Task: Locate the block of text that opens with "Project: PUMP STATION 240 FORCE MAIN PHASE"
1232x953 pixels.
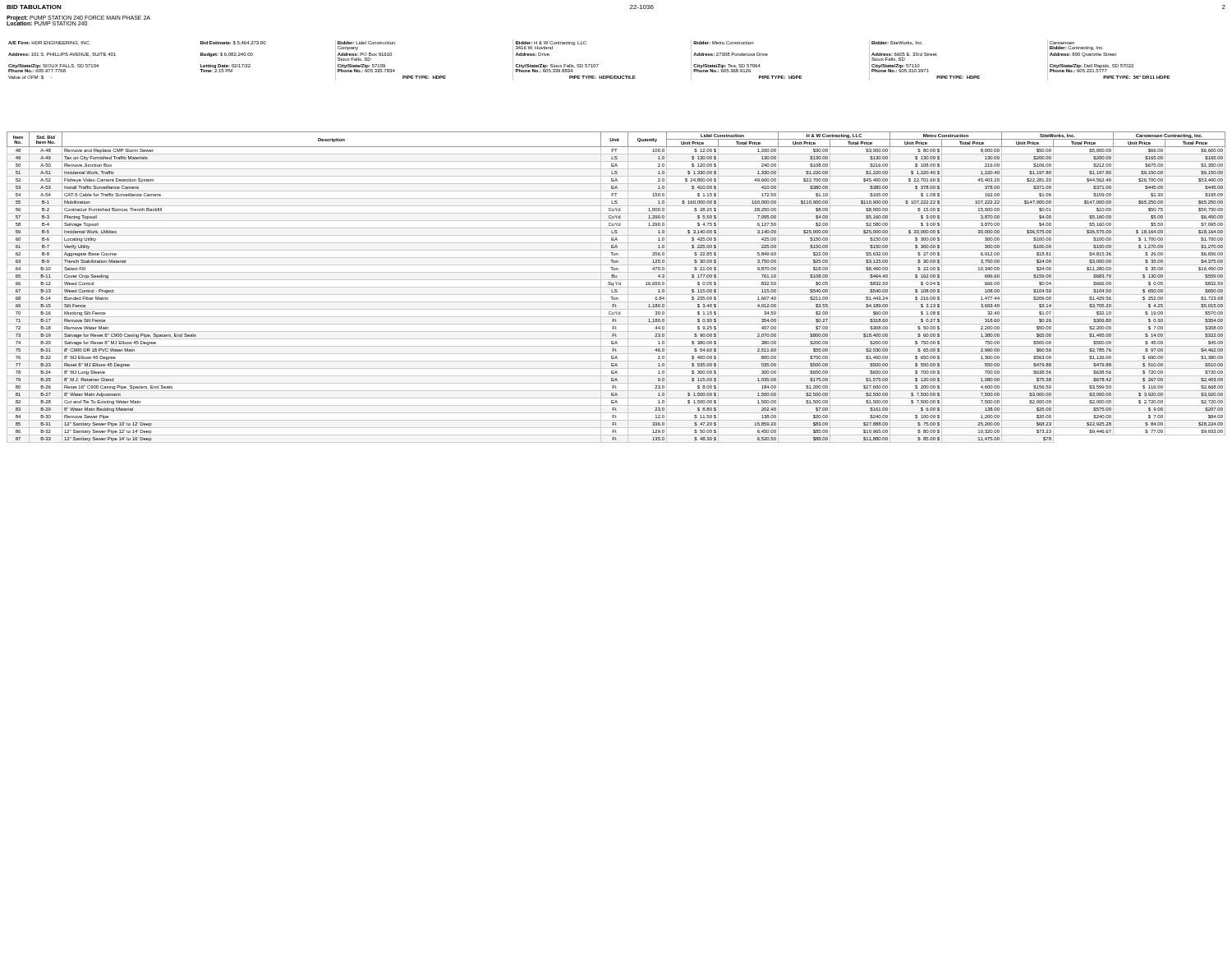Action: coord(78,21)
